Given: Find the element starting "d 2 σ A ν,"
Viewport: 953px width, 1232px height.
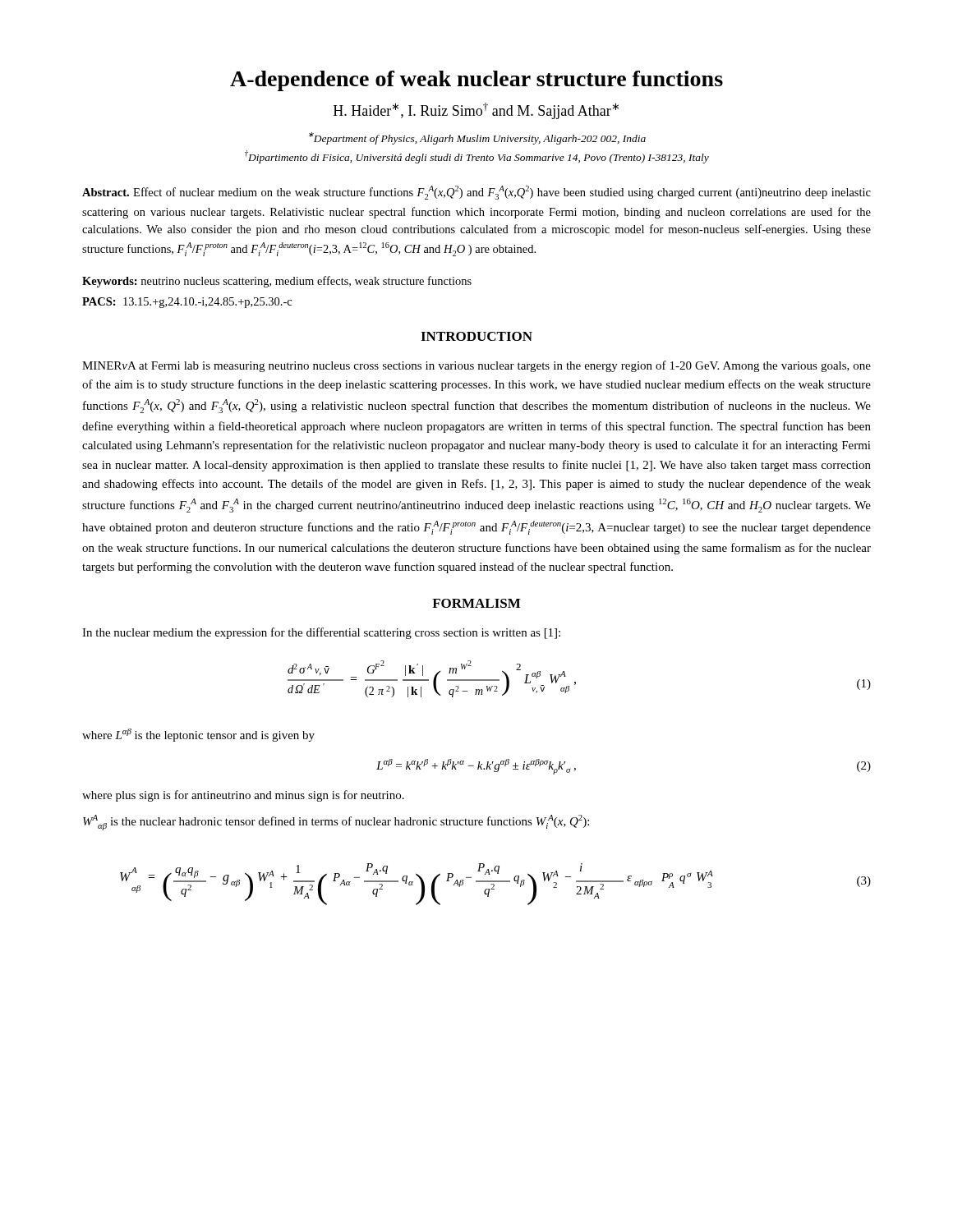Looking at the screenshot, I should pyautogui.click(x=579, y=683).
